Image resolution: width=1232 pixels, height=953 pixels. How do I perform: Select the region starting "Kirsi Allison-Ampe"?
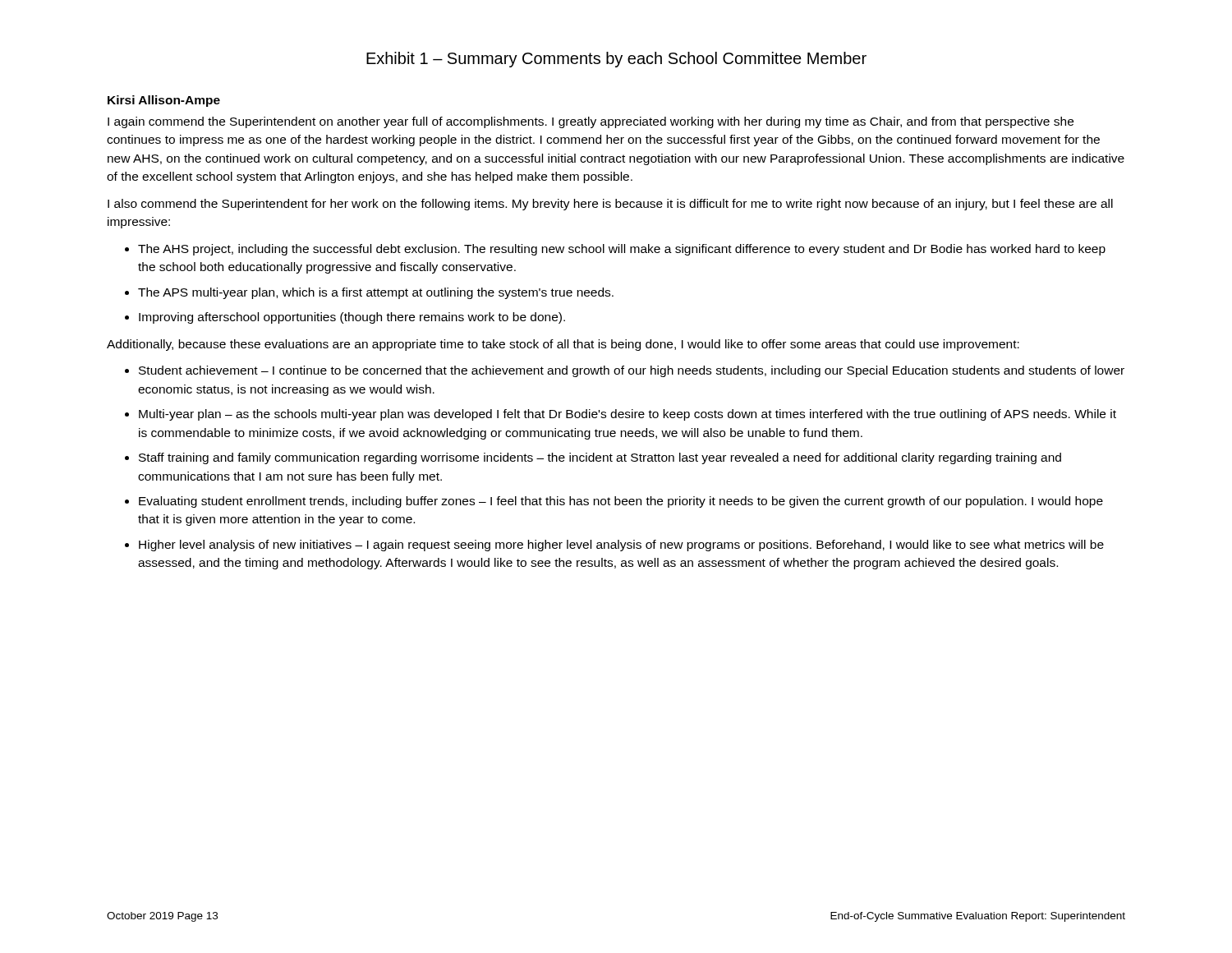point(163,100)
